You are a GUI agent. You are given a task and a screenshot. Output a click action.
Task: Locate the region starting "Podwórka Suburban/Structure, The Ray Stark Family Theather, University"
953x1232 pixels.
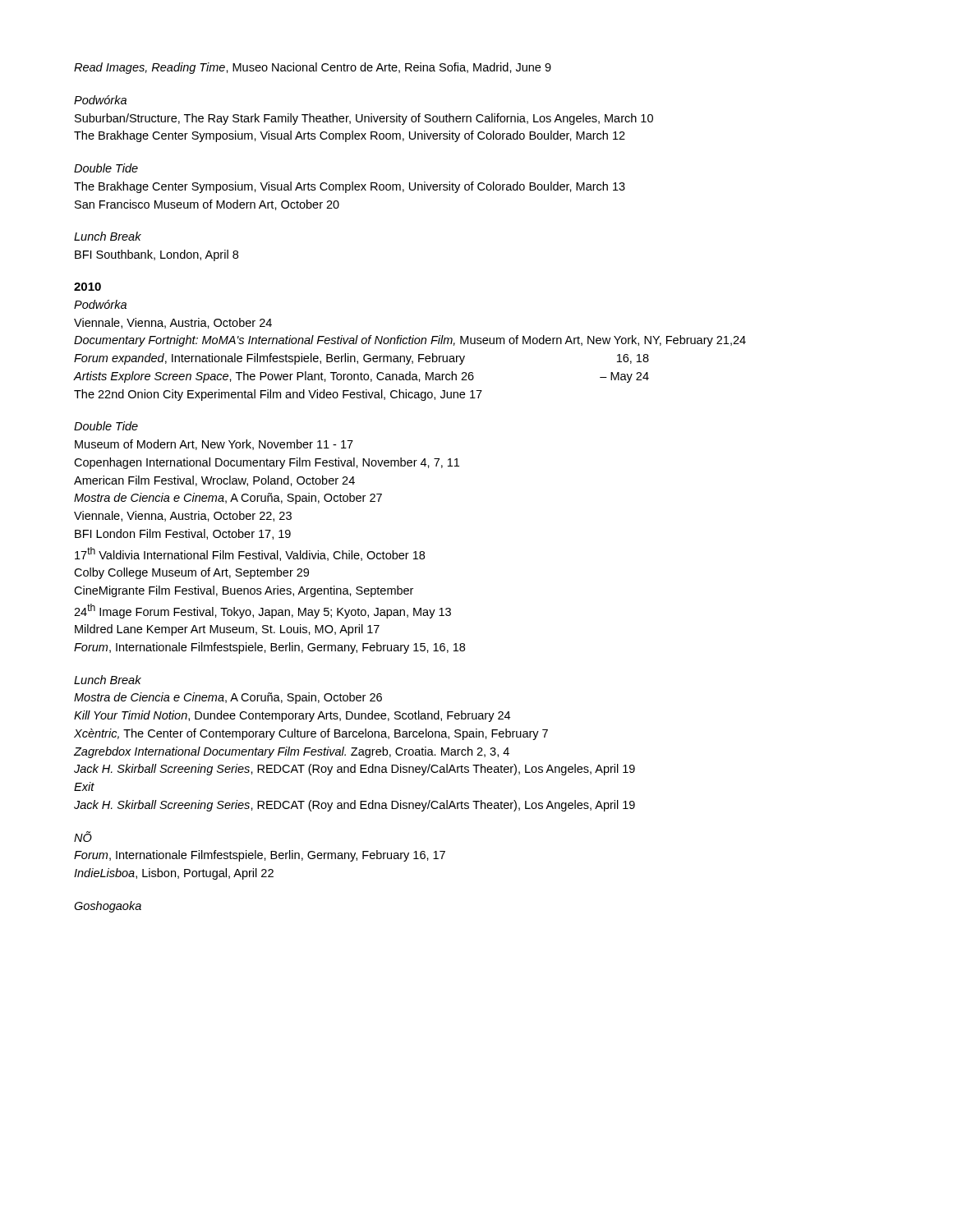[x=476, y=119]
